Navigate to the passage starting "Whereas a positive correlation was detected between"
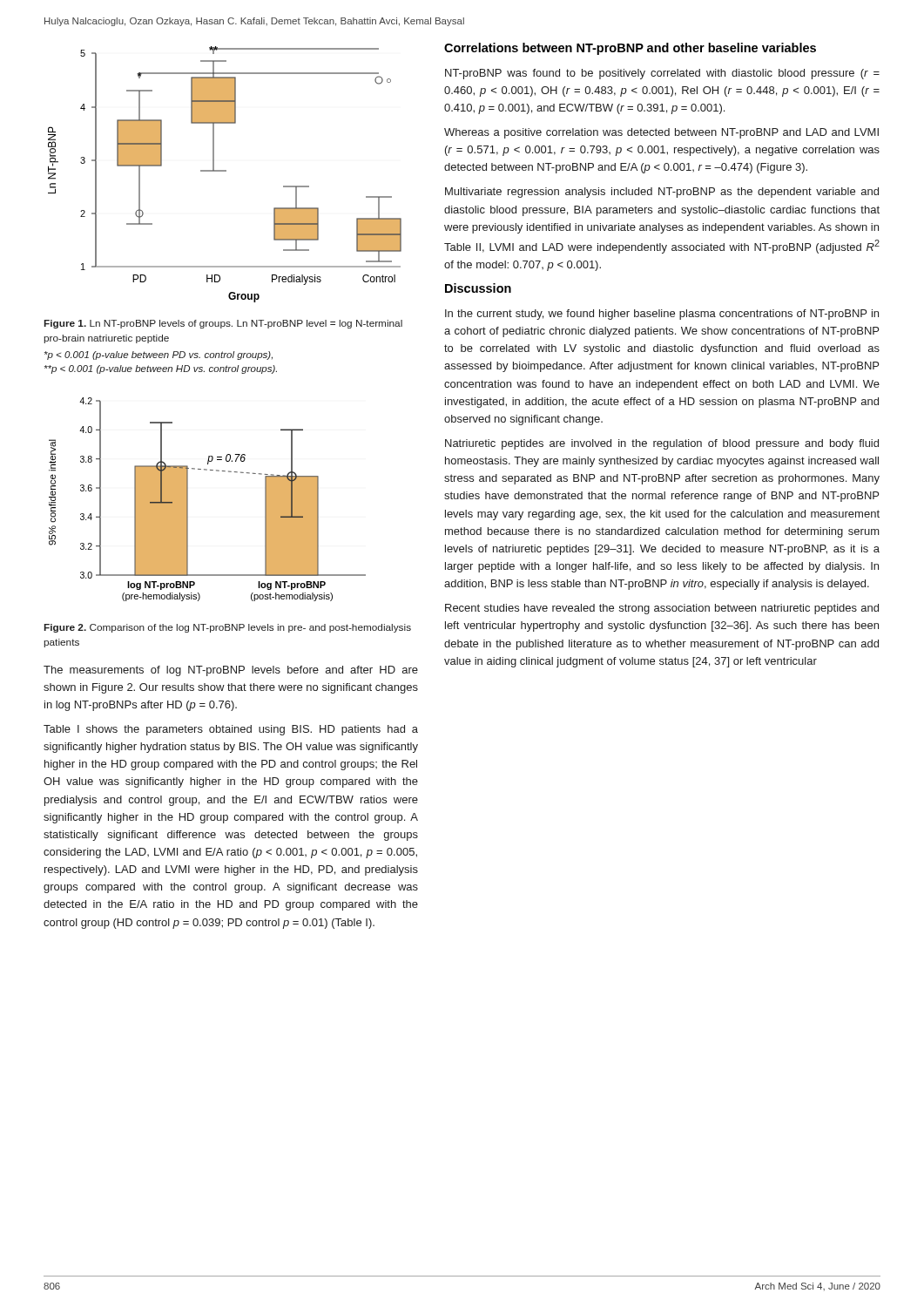This screenshot has height=1307, width=924. [662, 150]
